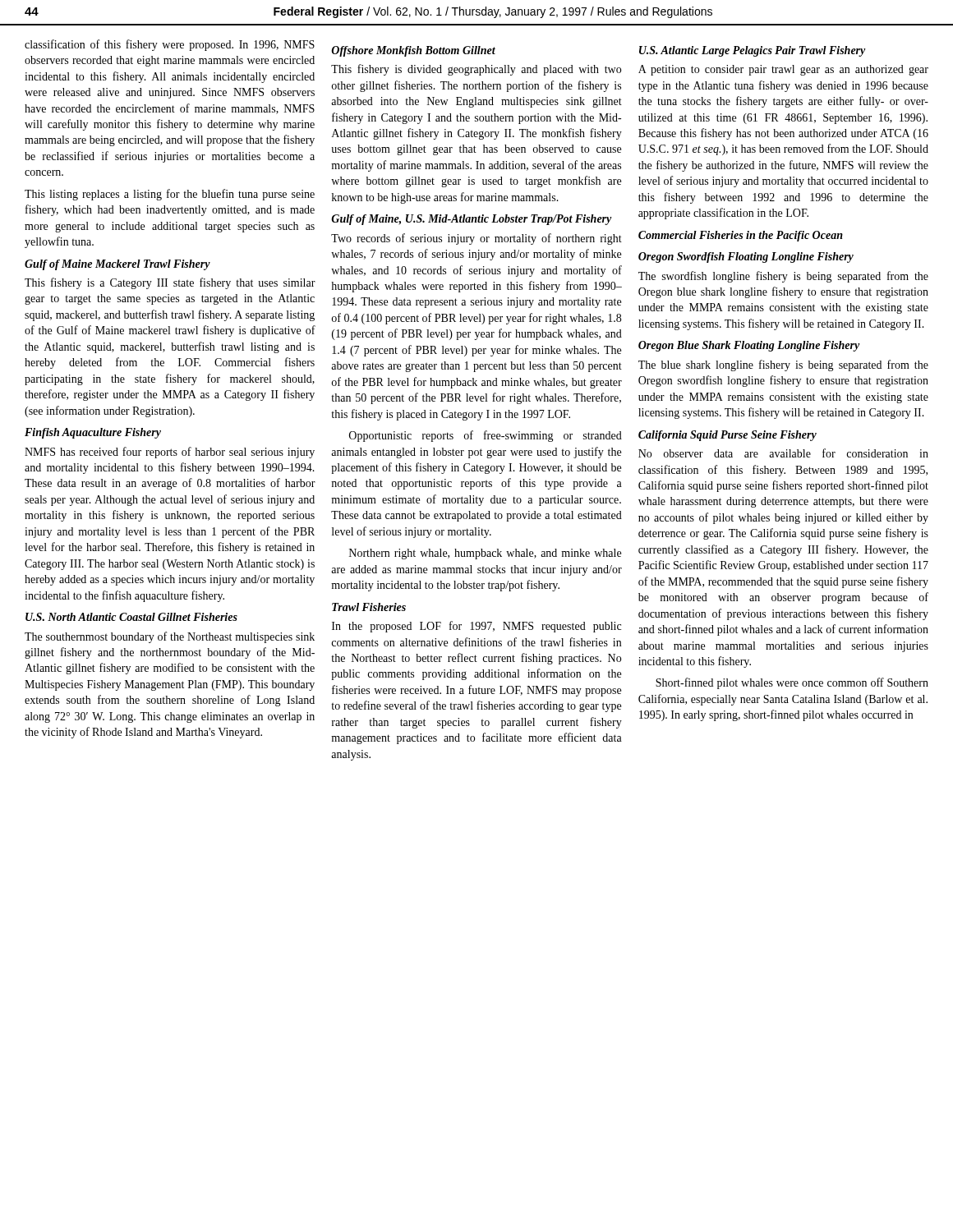Point to the region starting "Offshore Monkfish Bottom Gillnet"
953x1232 pixels.
point(413,50)
